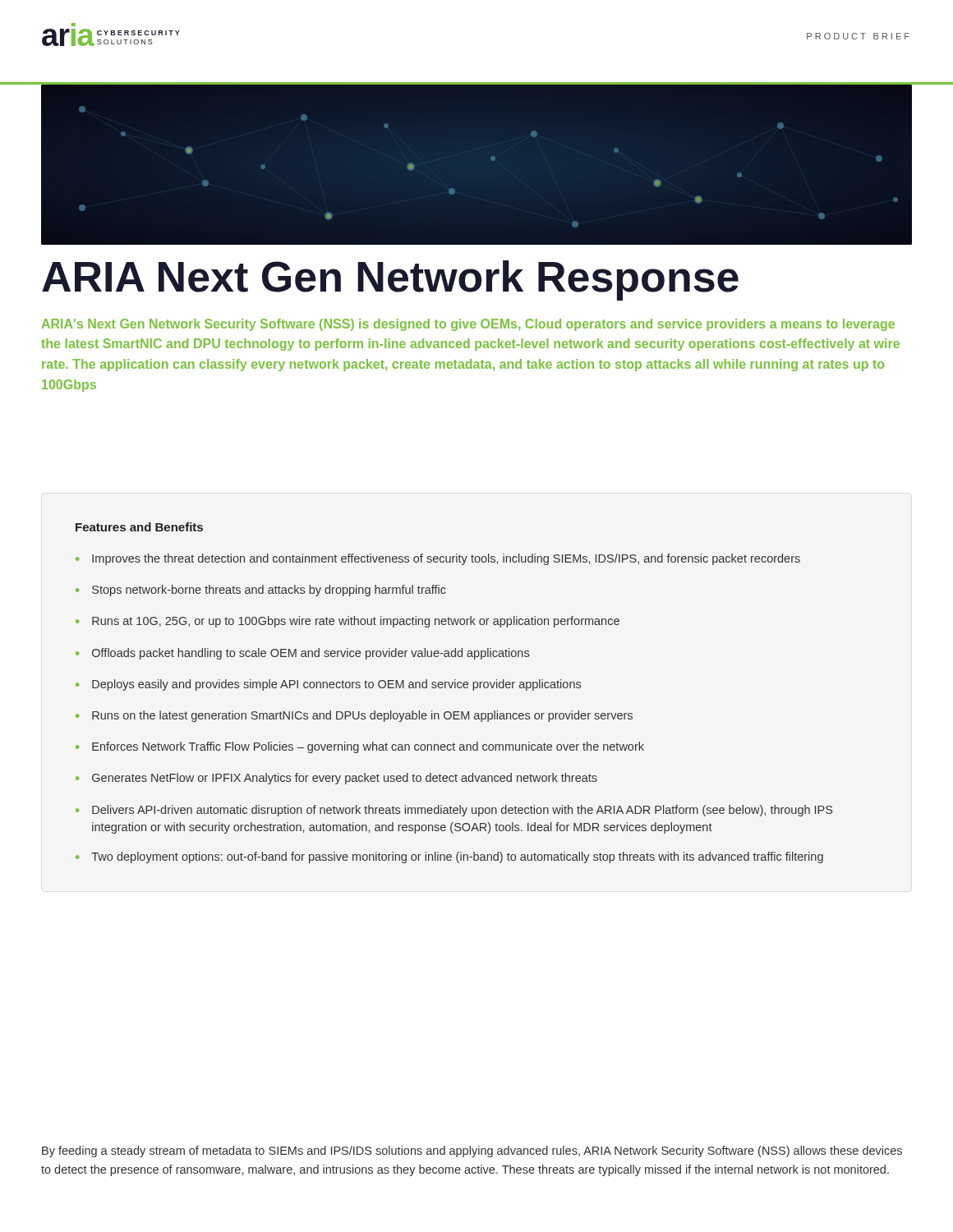Select the text block starting "By feeding a steady stream of metadata to"

(x=472, y=1160)
